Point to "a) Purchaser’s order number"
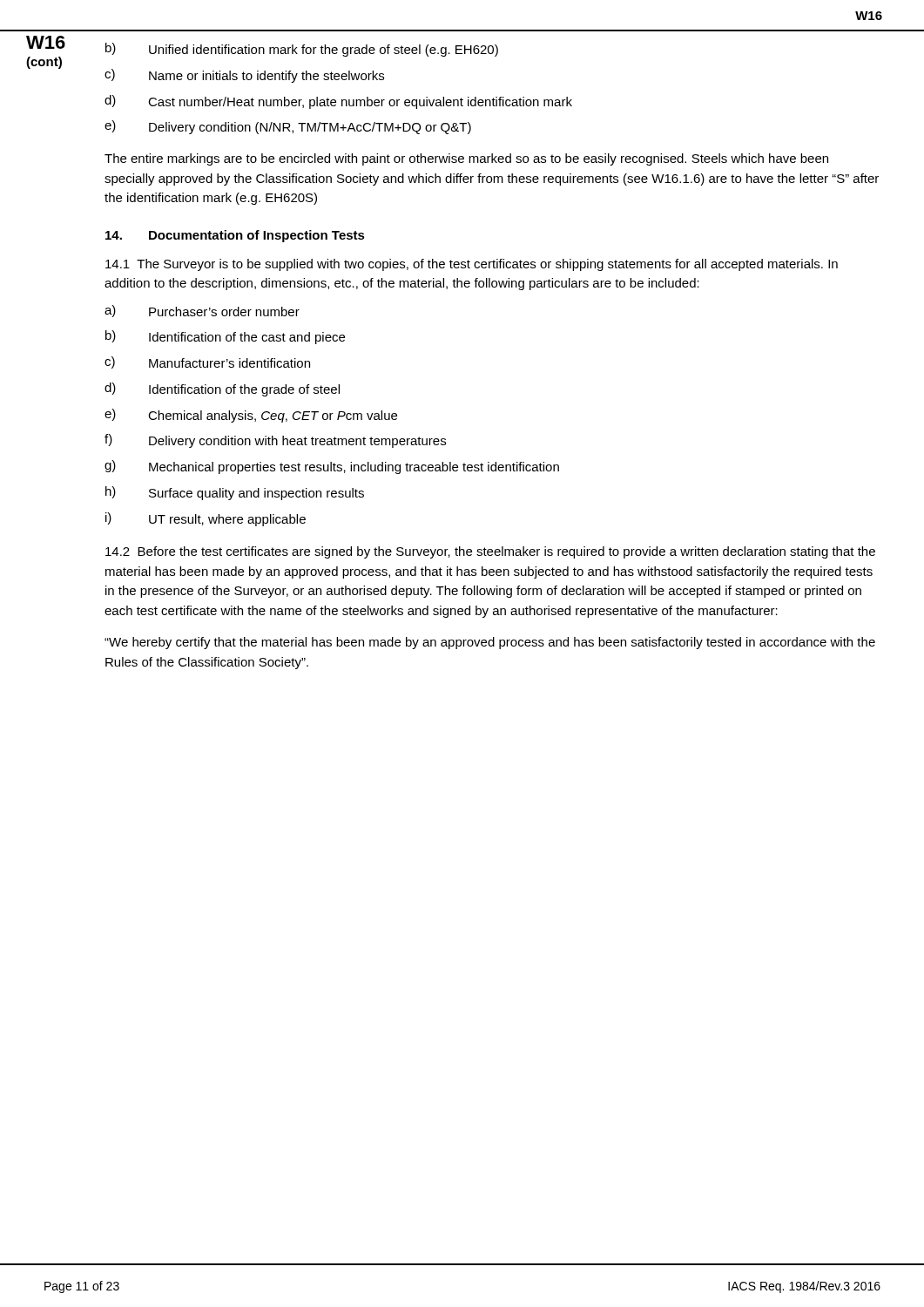The width and height of the screenshot is (924, 1307). pyautogui.click(x=202, y=311)
